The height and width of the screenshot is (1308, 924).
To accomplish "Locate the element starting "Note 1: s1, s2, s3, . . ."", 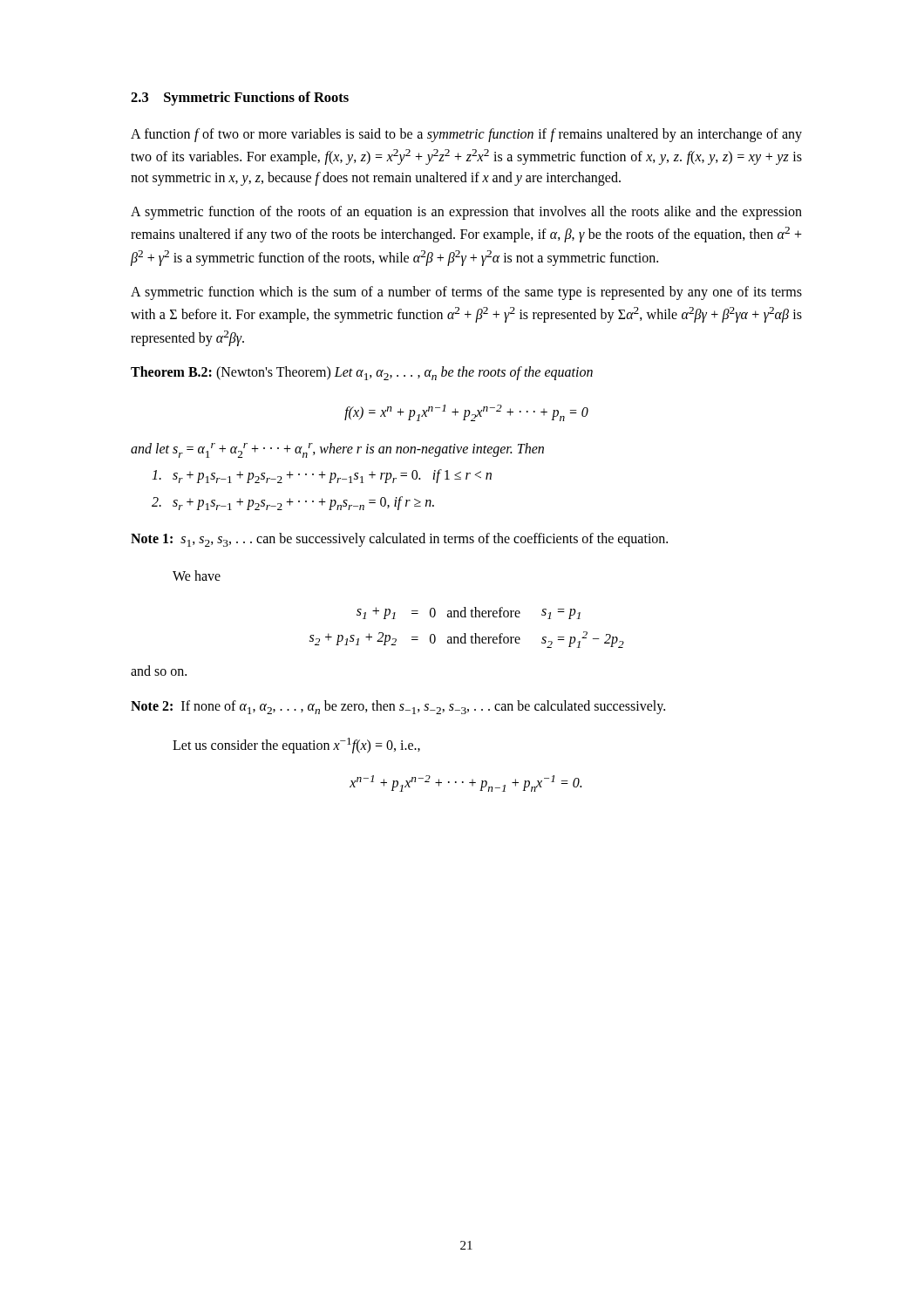I will [400, 541].
